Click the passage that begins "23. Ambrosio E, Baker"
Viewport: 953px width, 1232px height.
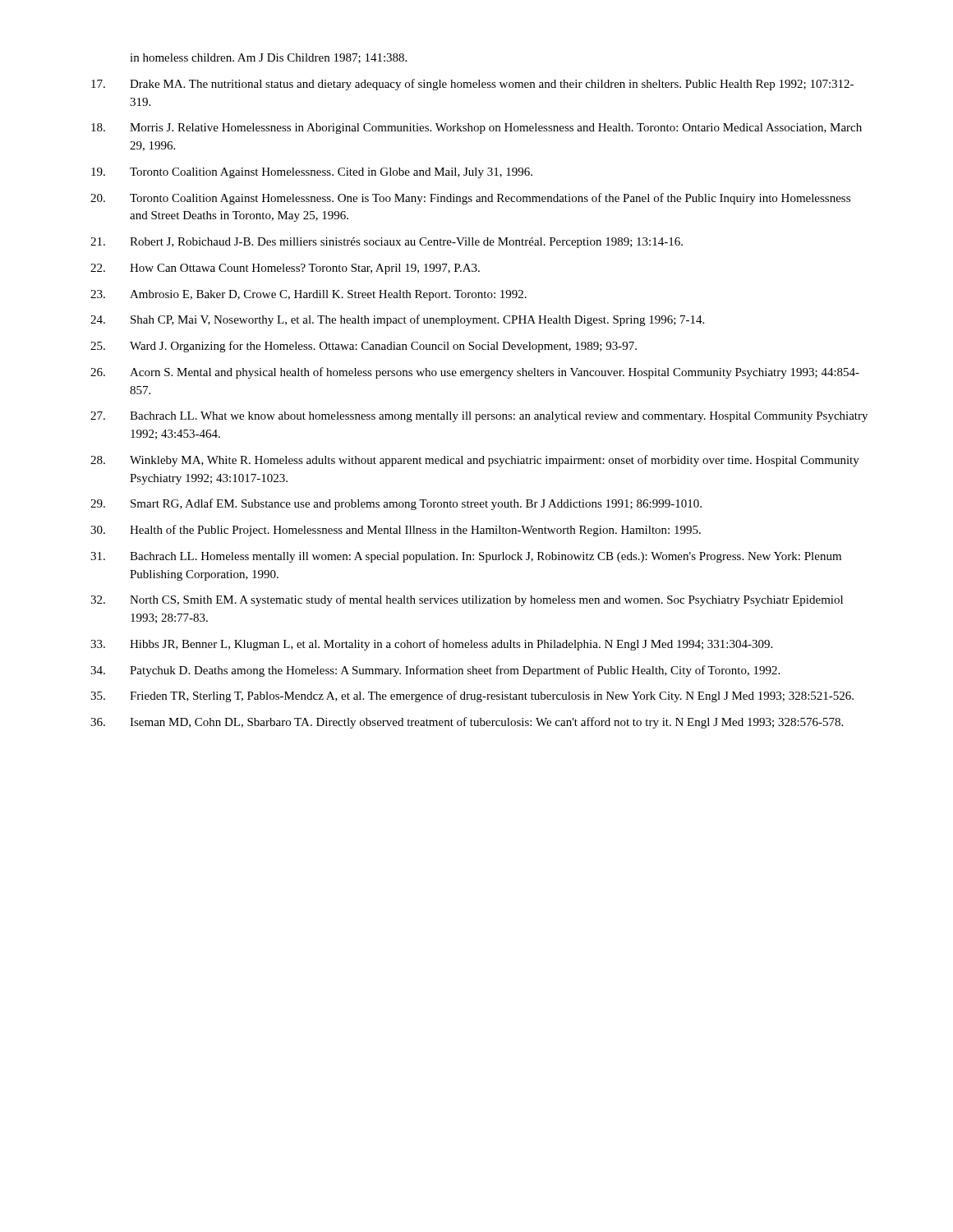pyautogui.click(x=481, y=294)
